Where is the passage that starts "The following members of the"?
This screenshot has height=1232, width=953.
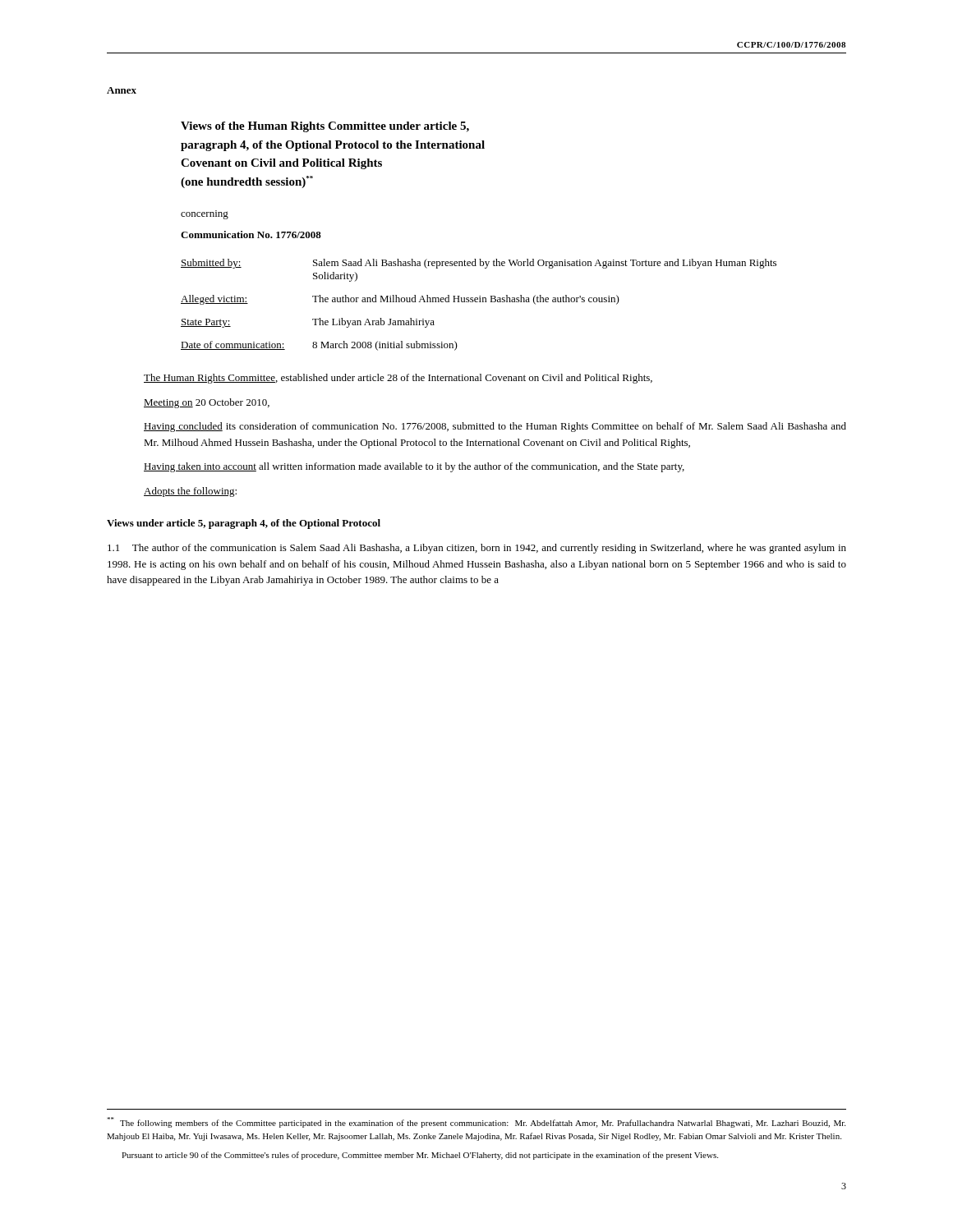point(476,1128)
